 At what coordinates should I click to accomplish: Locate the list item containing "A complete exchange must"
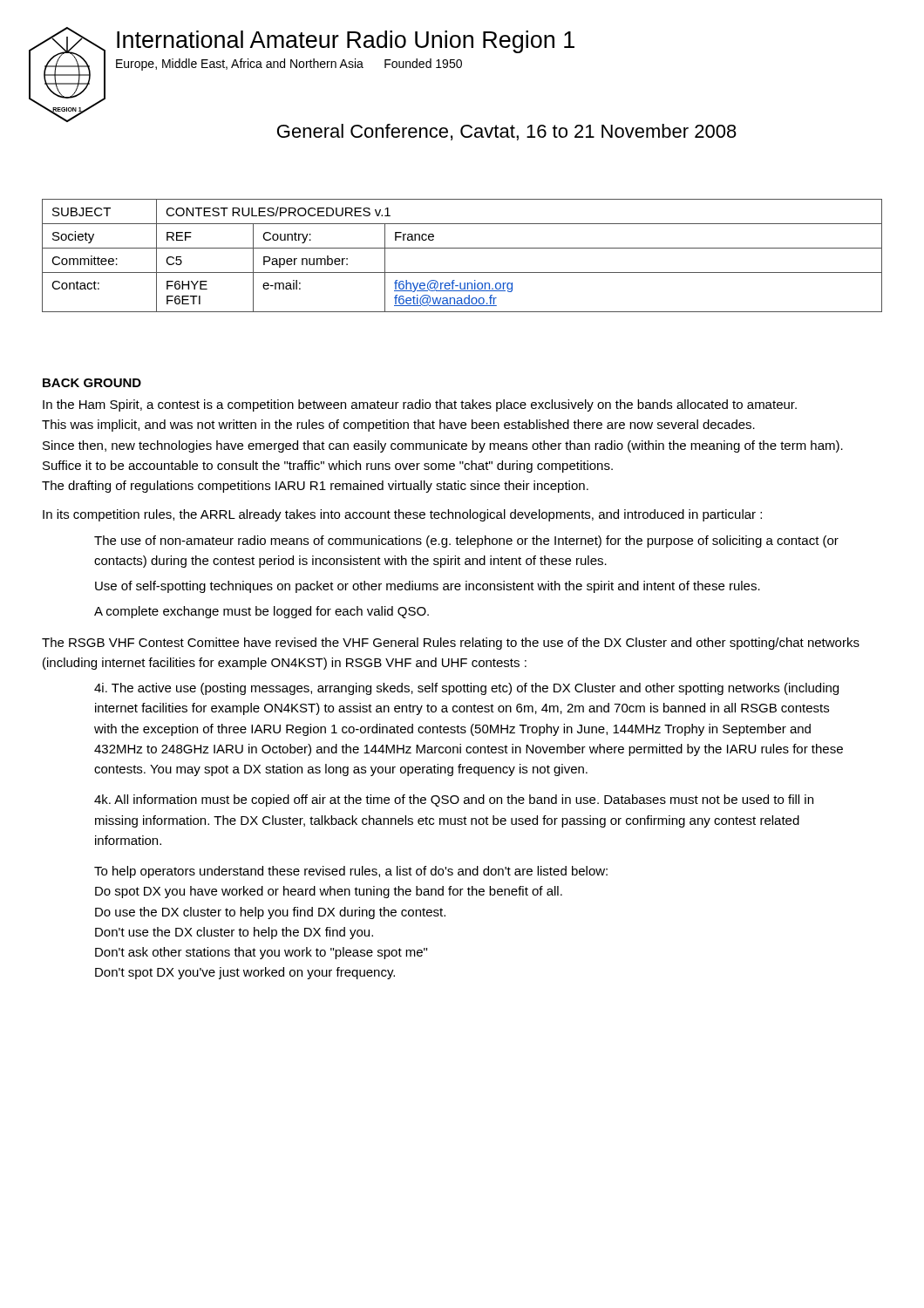262,611
